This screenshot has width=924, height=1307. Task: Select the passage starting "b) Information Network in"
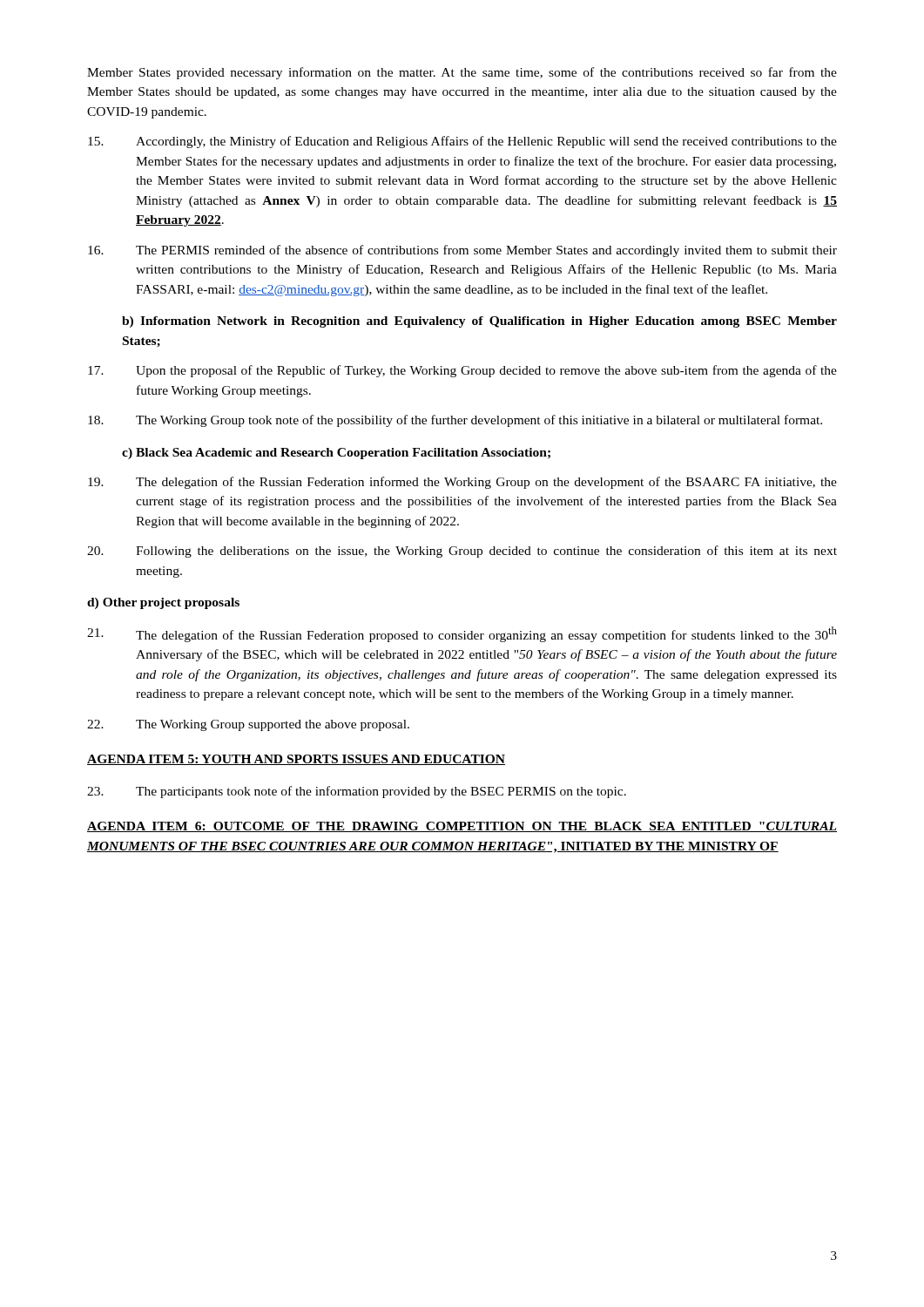tap(462, 331)
